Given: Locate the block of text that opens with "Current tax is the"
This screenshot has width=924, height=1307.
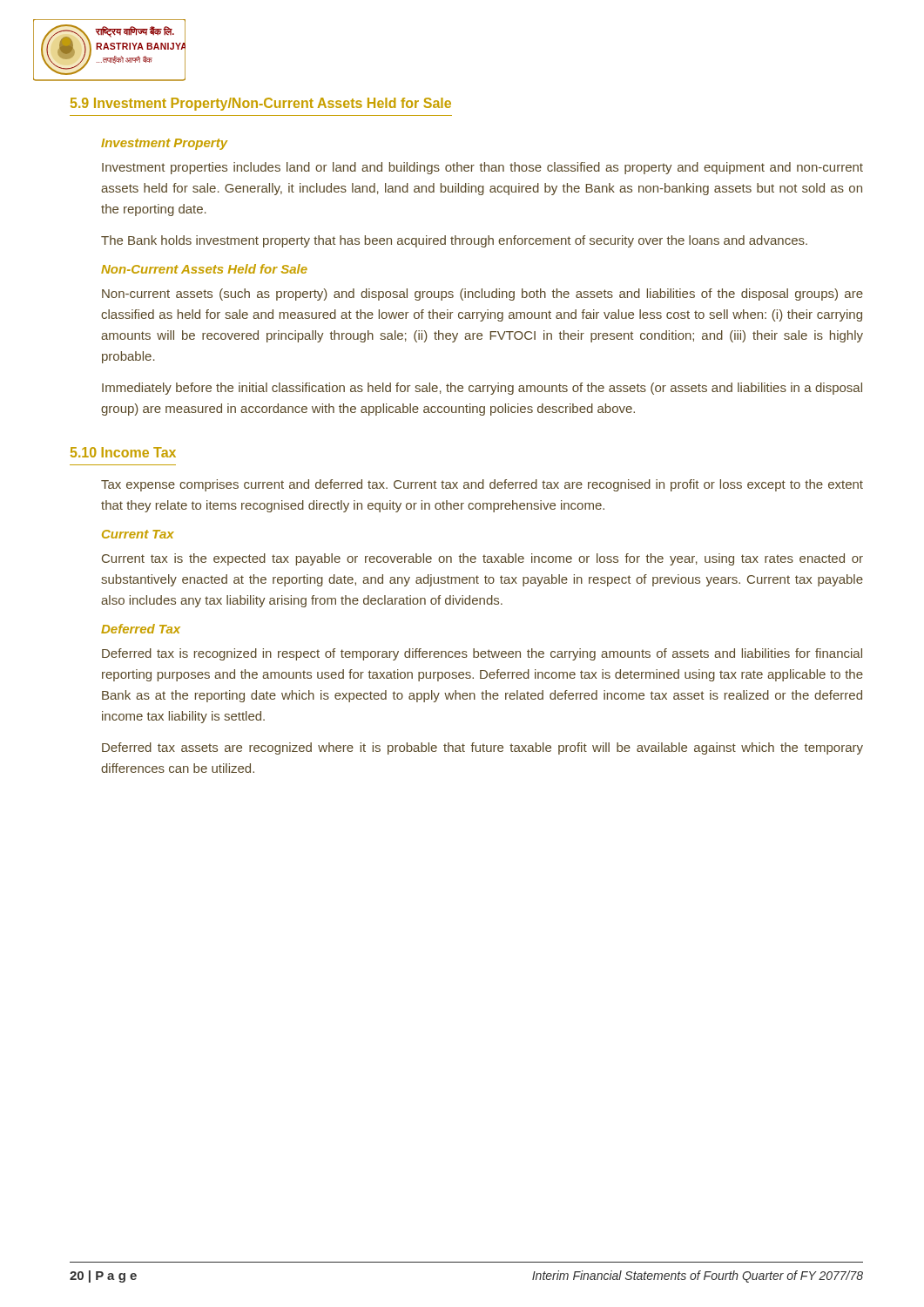Looking at the screenshot, I should point(482,579).
